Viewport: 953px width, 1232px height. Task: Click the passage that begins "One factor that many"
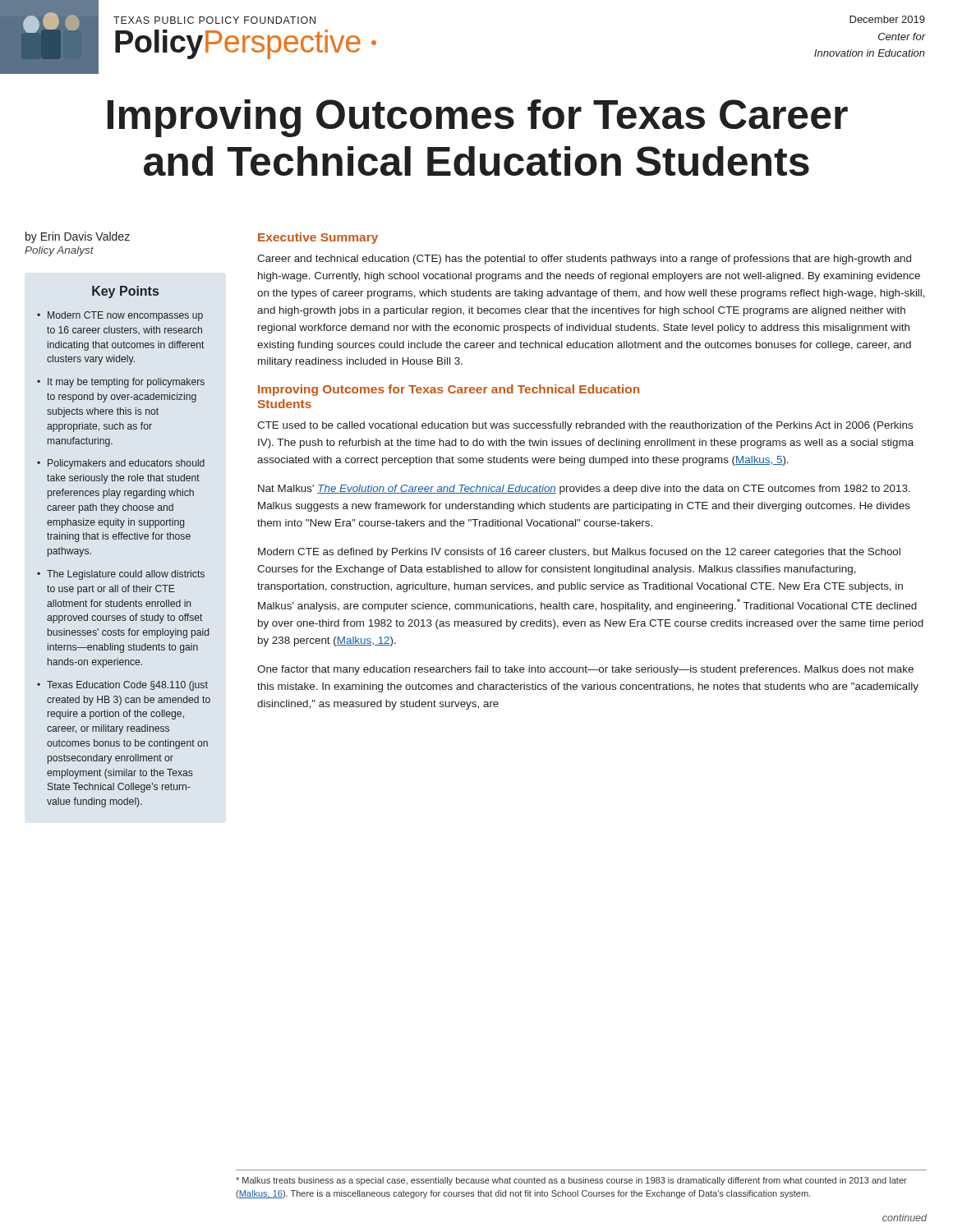pos(588,686)
